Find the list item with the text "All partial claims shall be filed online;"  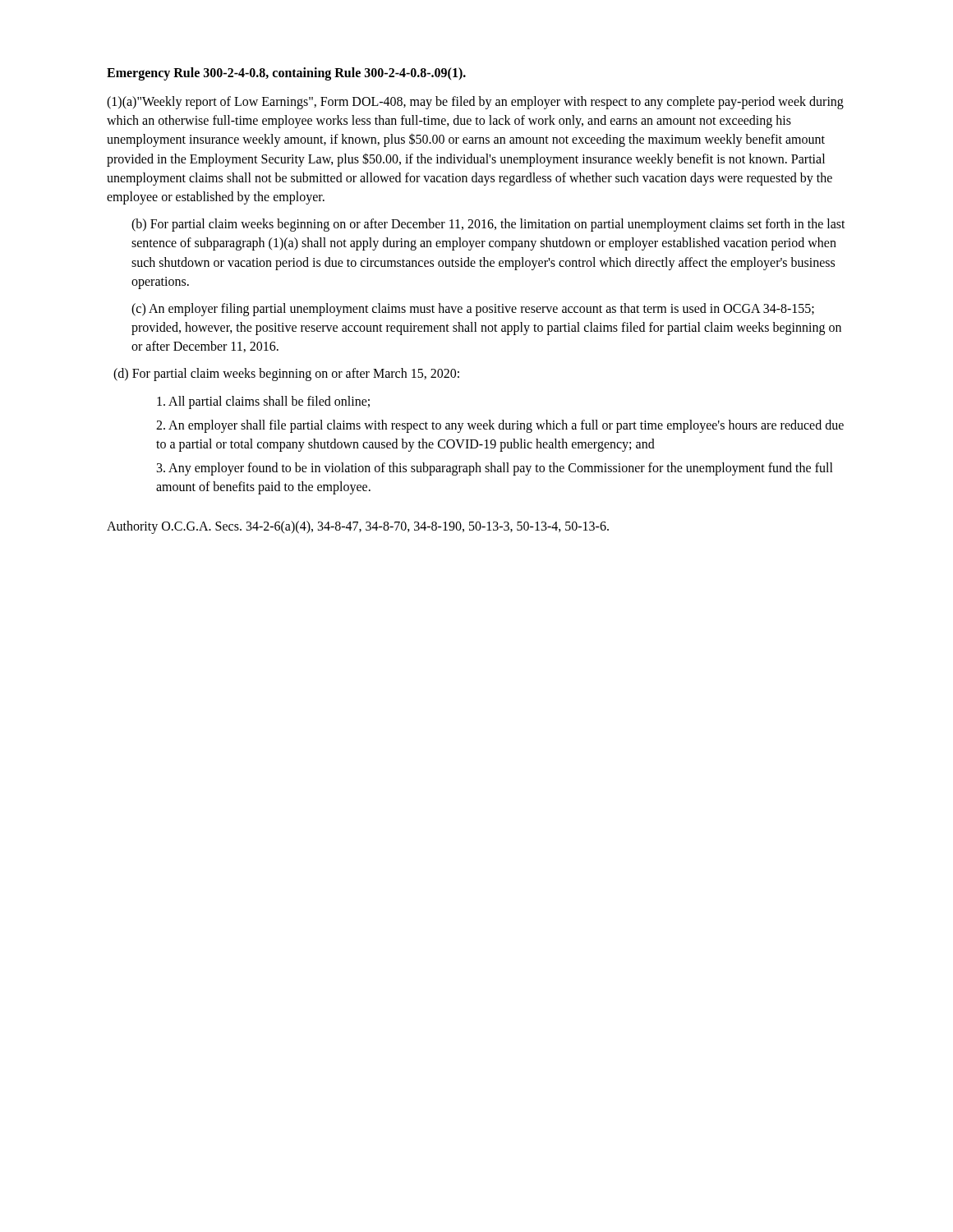263,401
